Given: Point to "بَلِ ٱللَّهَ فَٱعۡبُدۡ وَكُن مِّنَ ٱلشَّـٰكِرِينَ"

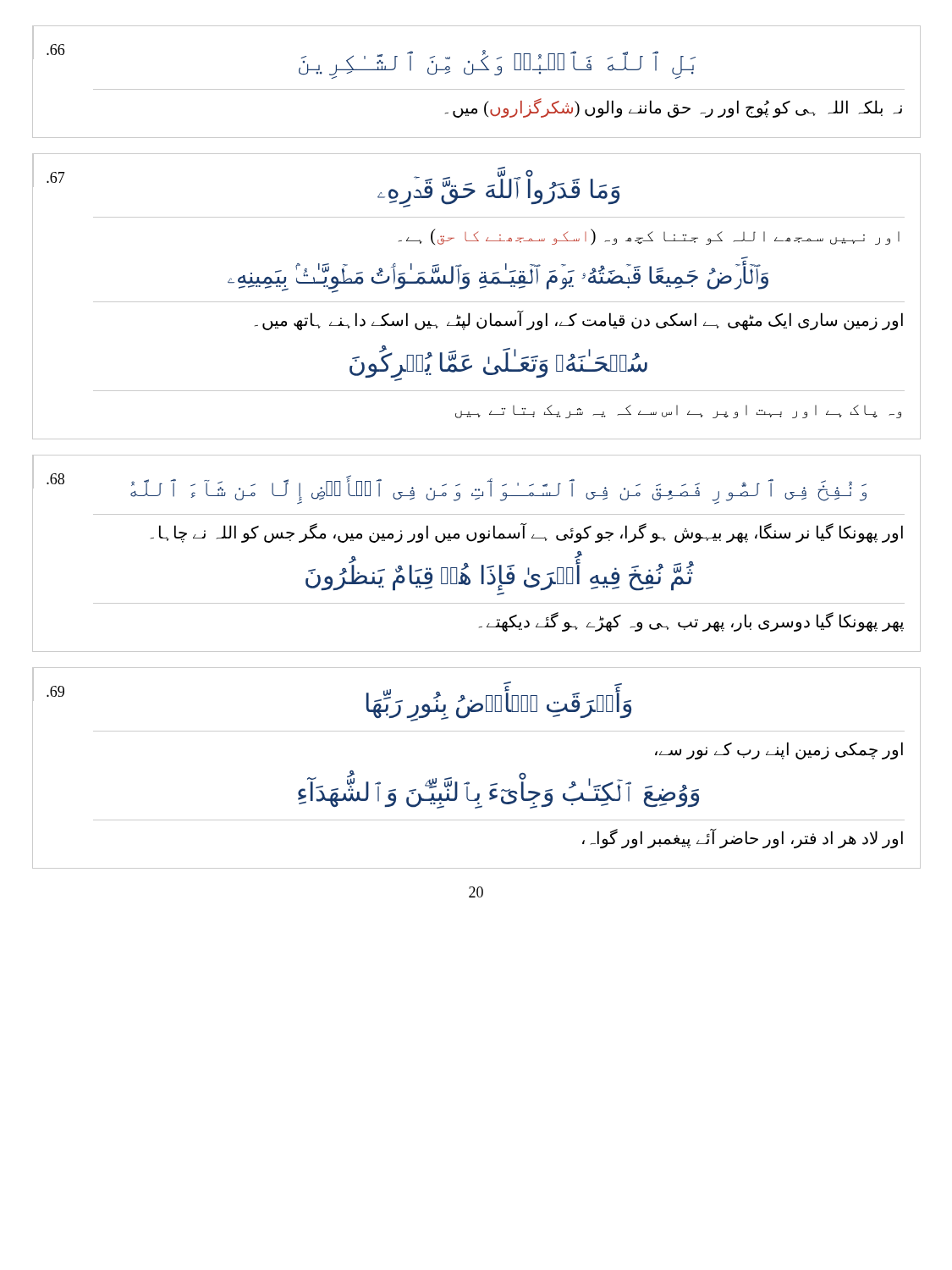Looking at the screenshot, I should [x=498, y=61].
